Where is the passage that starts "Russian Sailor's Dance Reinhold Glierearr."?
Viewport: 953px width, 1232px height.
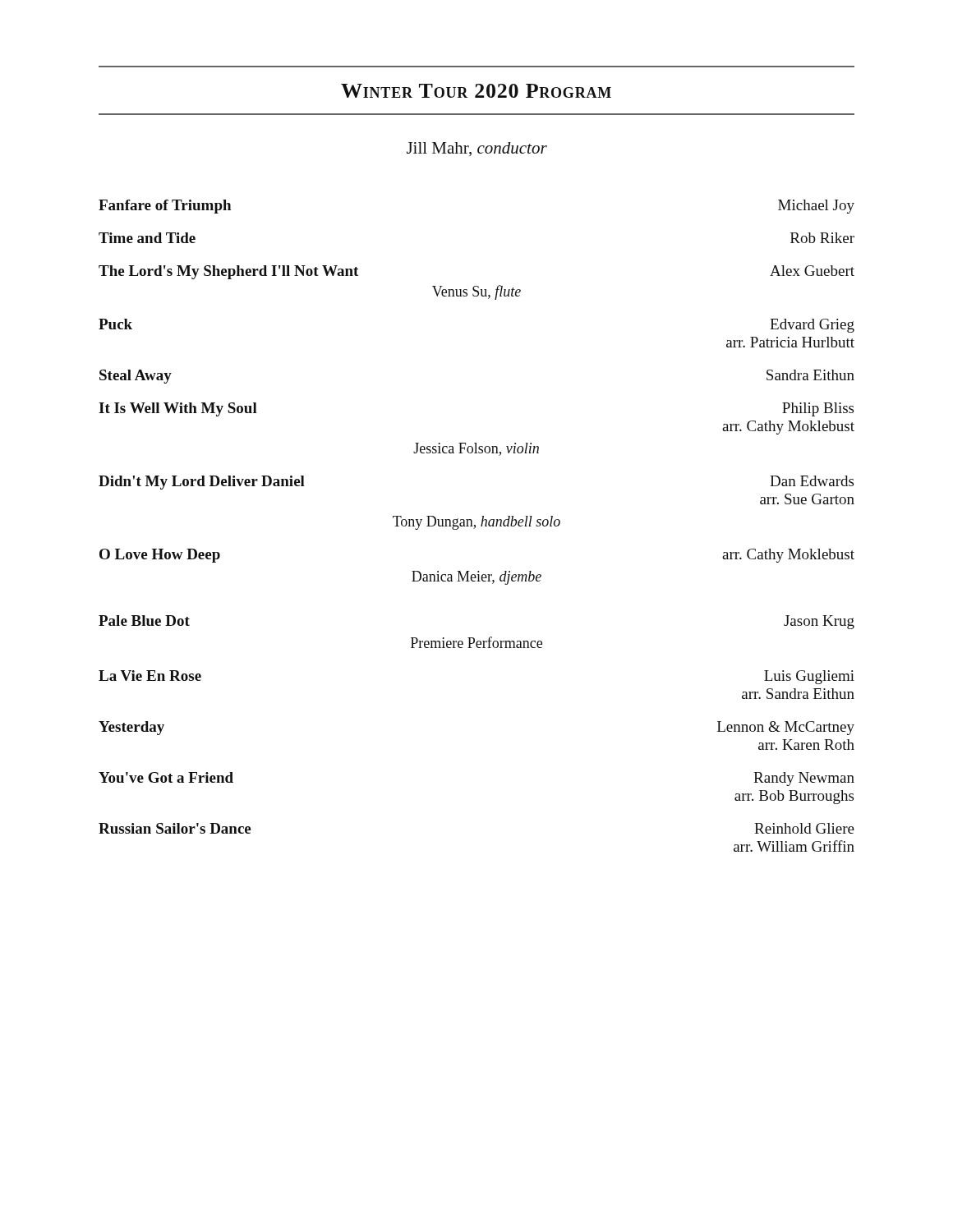click(x=170, y=828)
